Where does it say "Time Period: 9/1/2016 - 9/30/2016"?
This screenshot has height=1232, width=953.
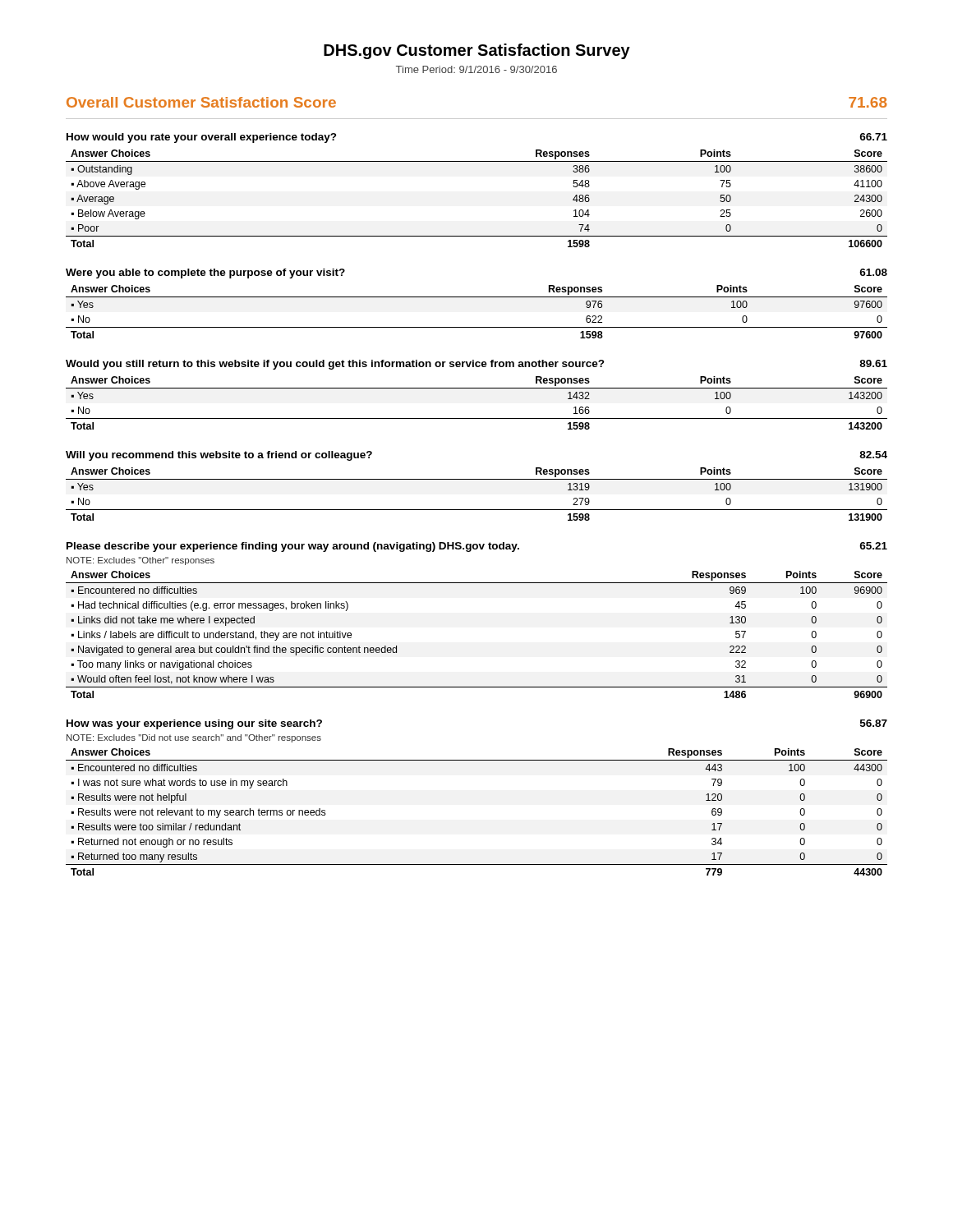pyautogui.click(x=476, y=69)
